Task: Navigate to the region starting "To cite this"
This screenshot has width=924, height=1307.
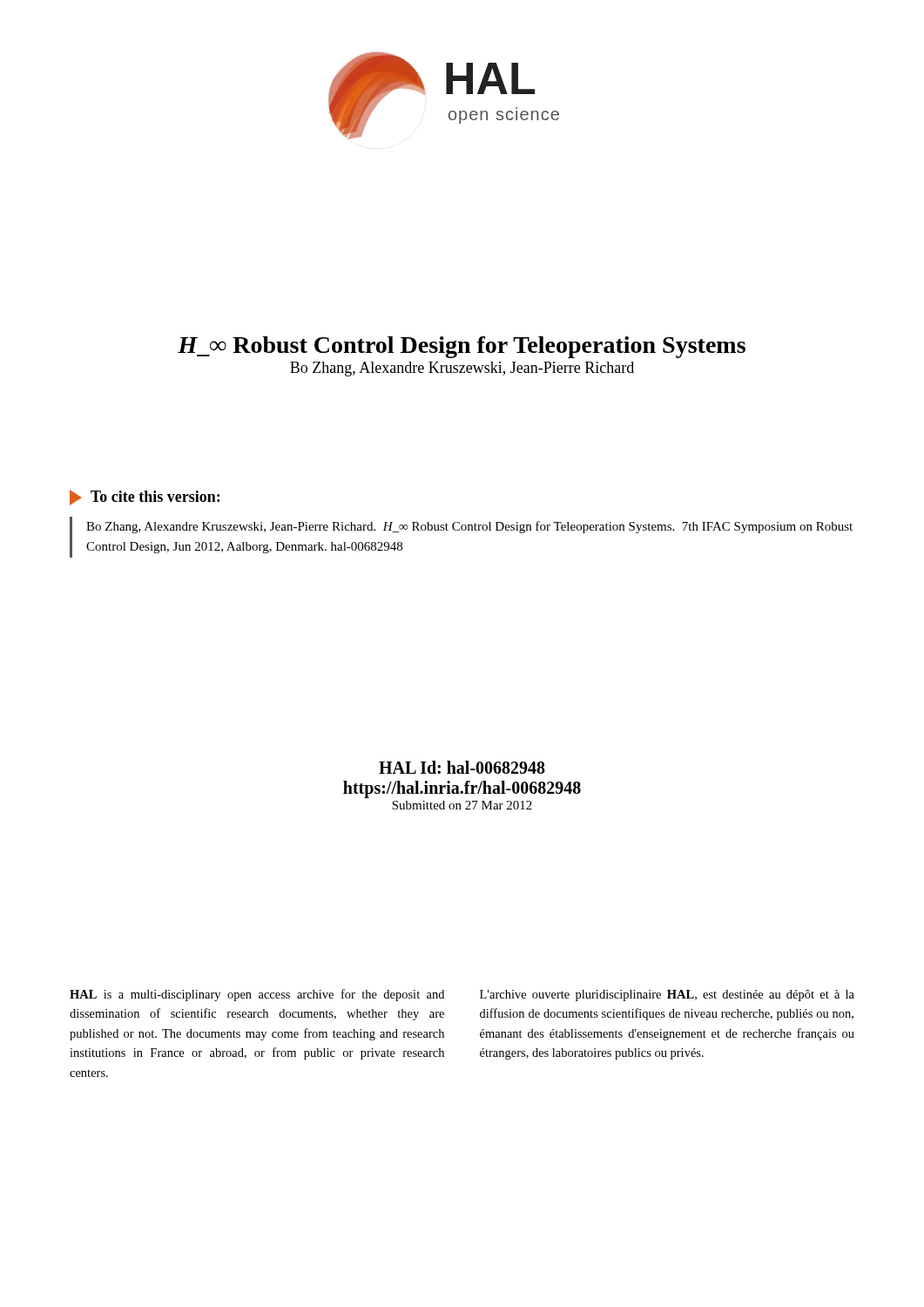Action: point(462,523)
